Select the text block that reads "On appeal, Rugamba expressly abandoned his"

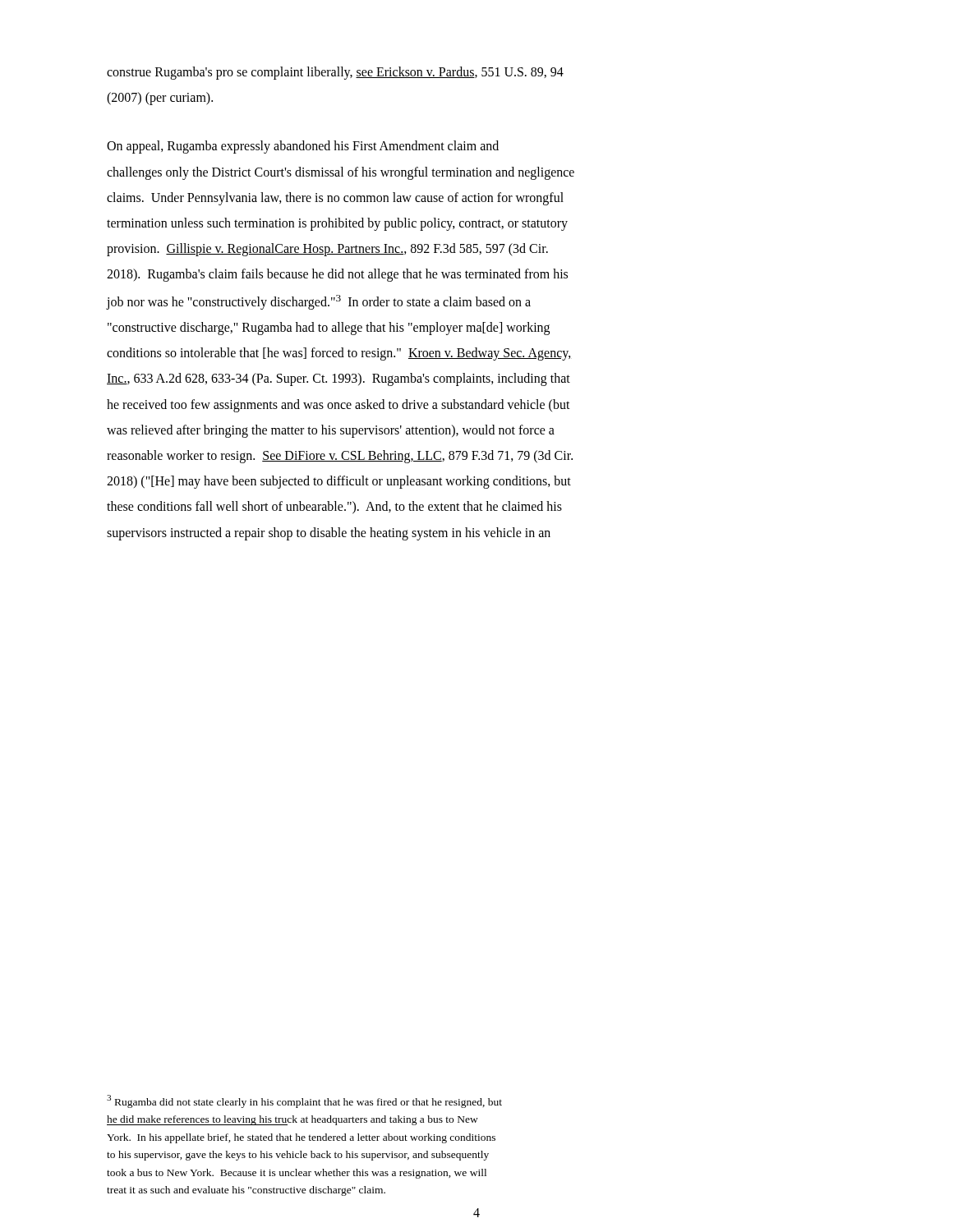[476, 339]
